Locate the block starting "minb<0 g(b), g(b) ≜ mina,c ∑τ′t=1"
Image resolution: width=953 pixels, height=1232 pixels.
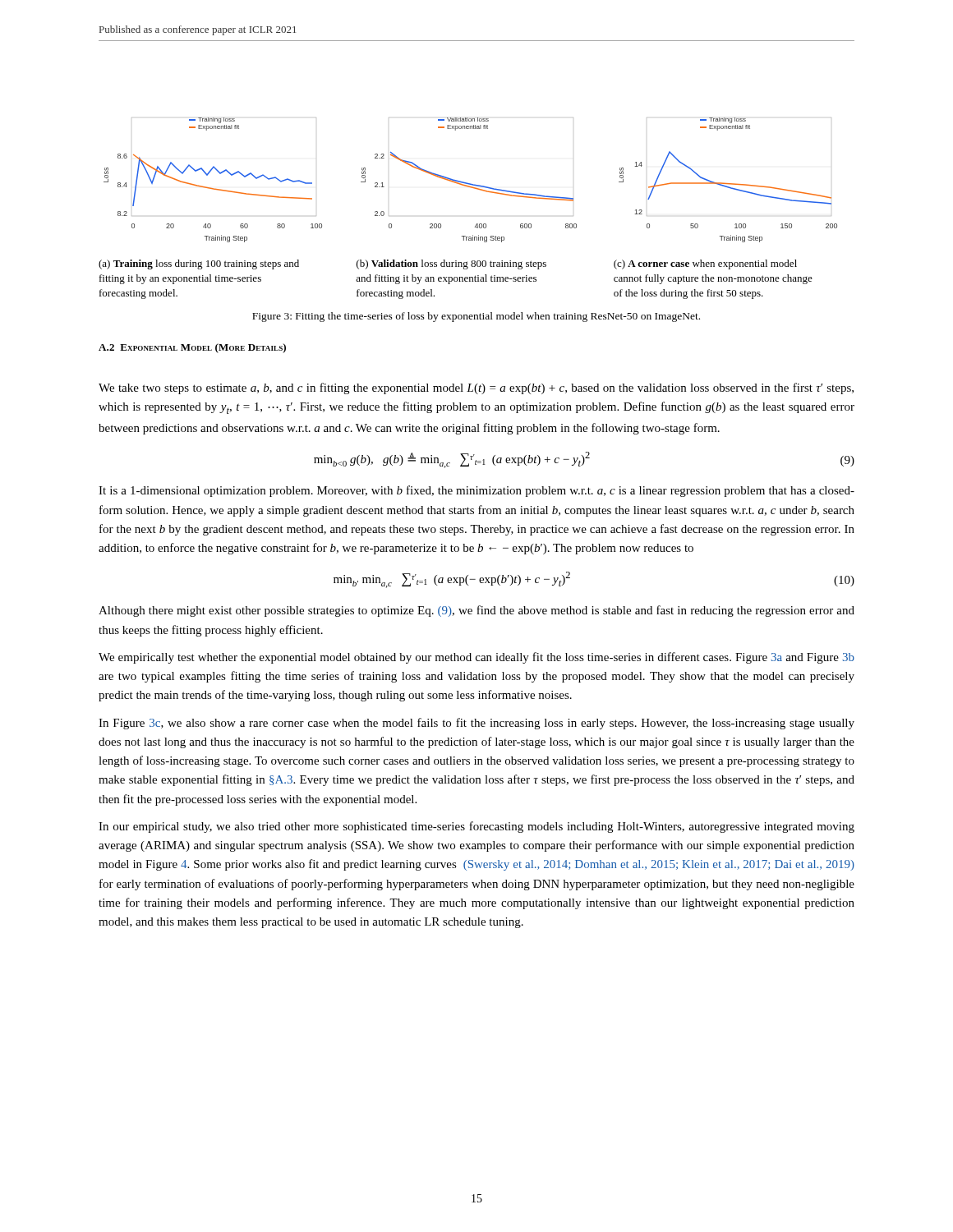click(x=584, y=460)
